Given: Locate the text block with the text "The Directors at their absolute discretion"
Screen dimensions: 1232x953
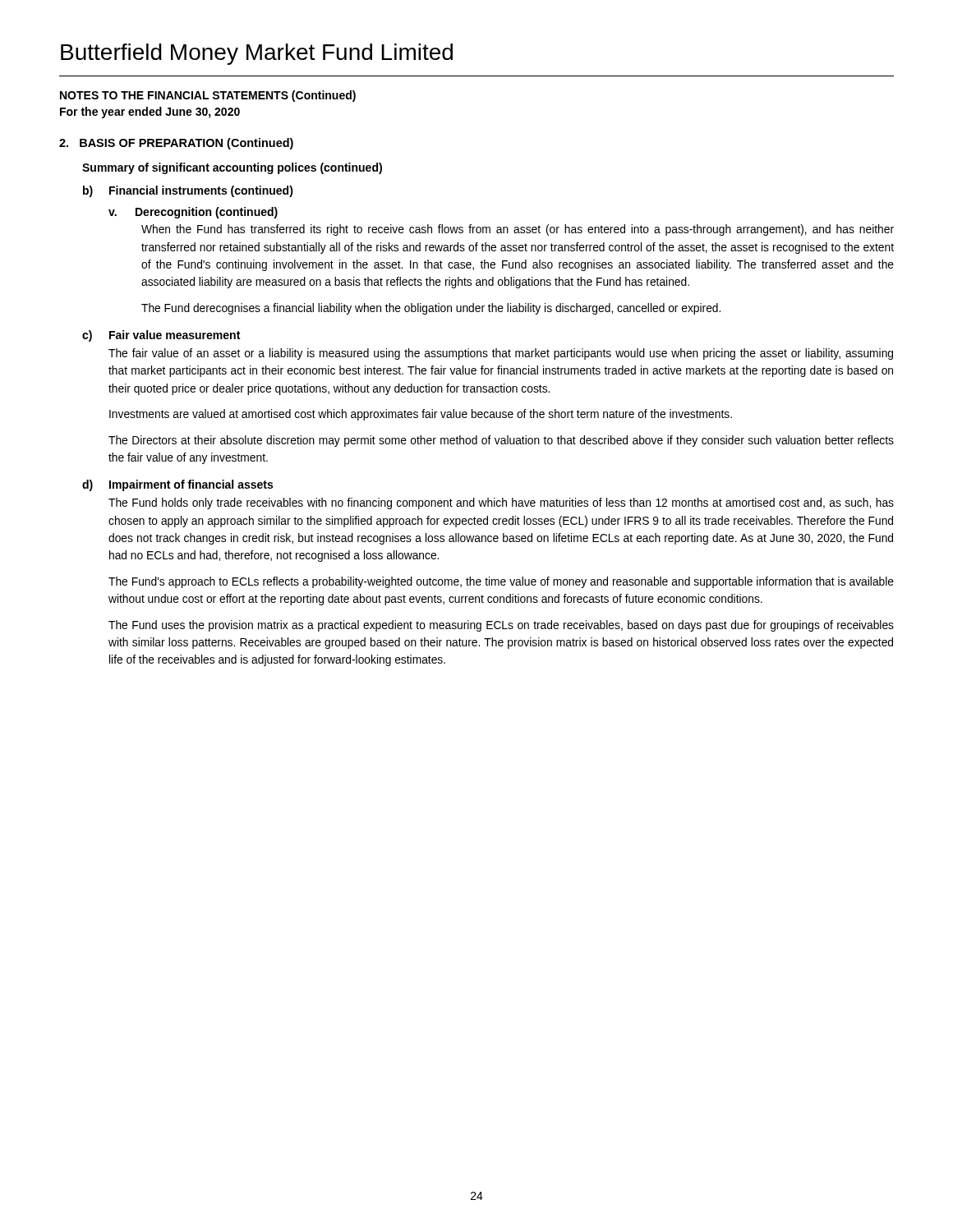Looking at the screenshot, I should (501, 449).
